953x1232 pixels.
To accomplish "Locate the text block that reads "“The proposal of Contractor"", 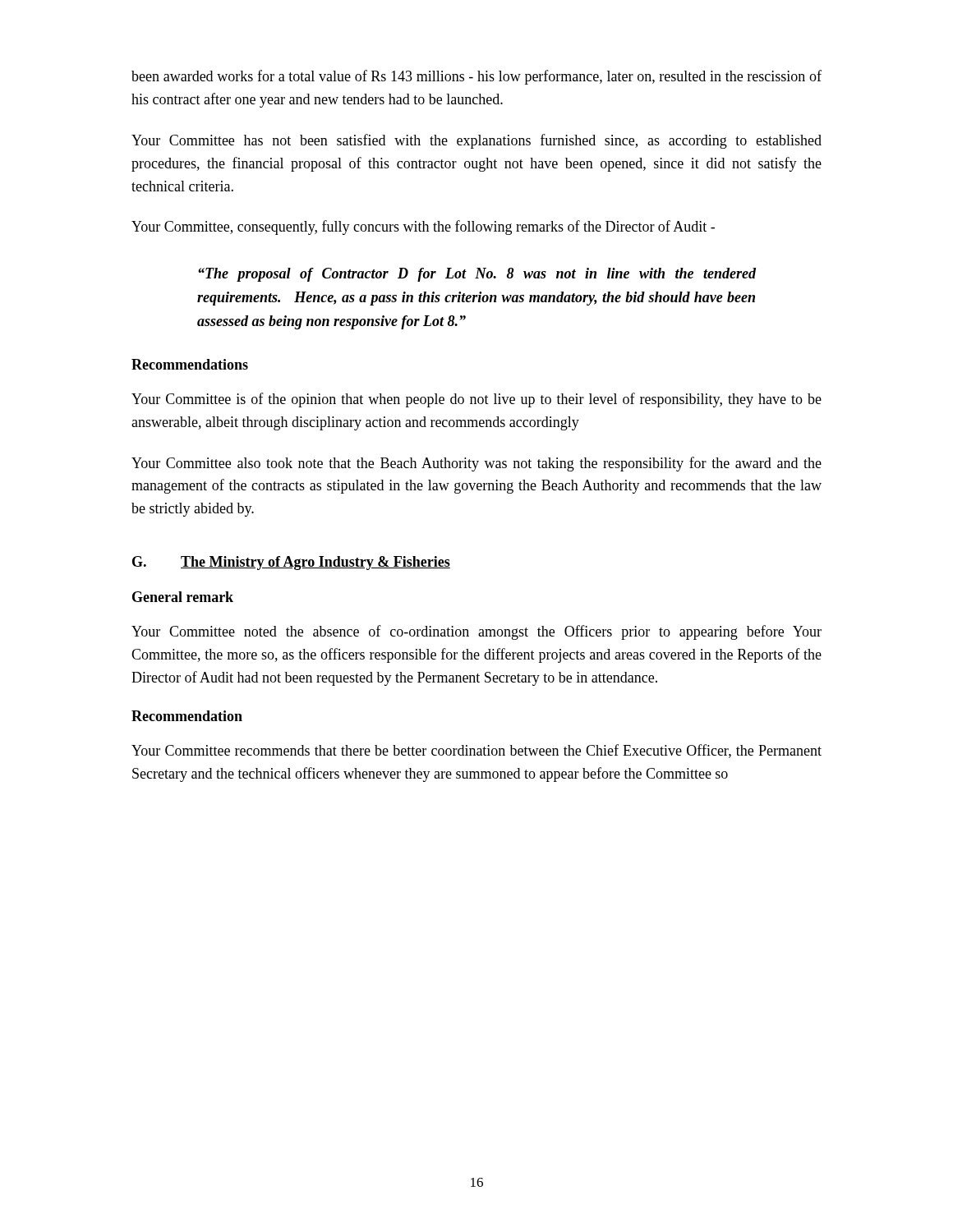I will [476, 297].
